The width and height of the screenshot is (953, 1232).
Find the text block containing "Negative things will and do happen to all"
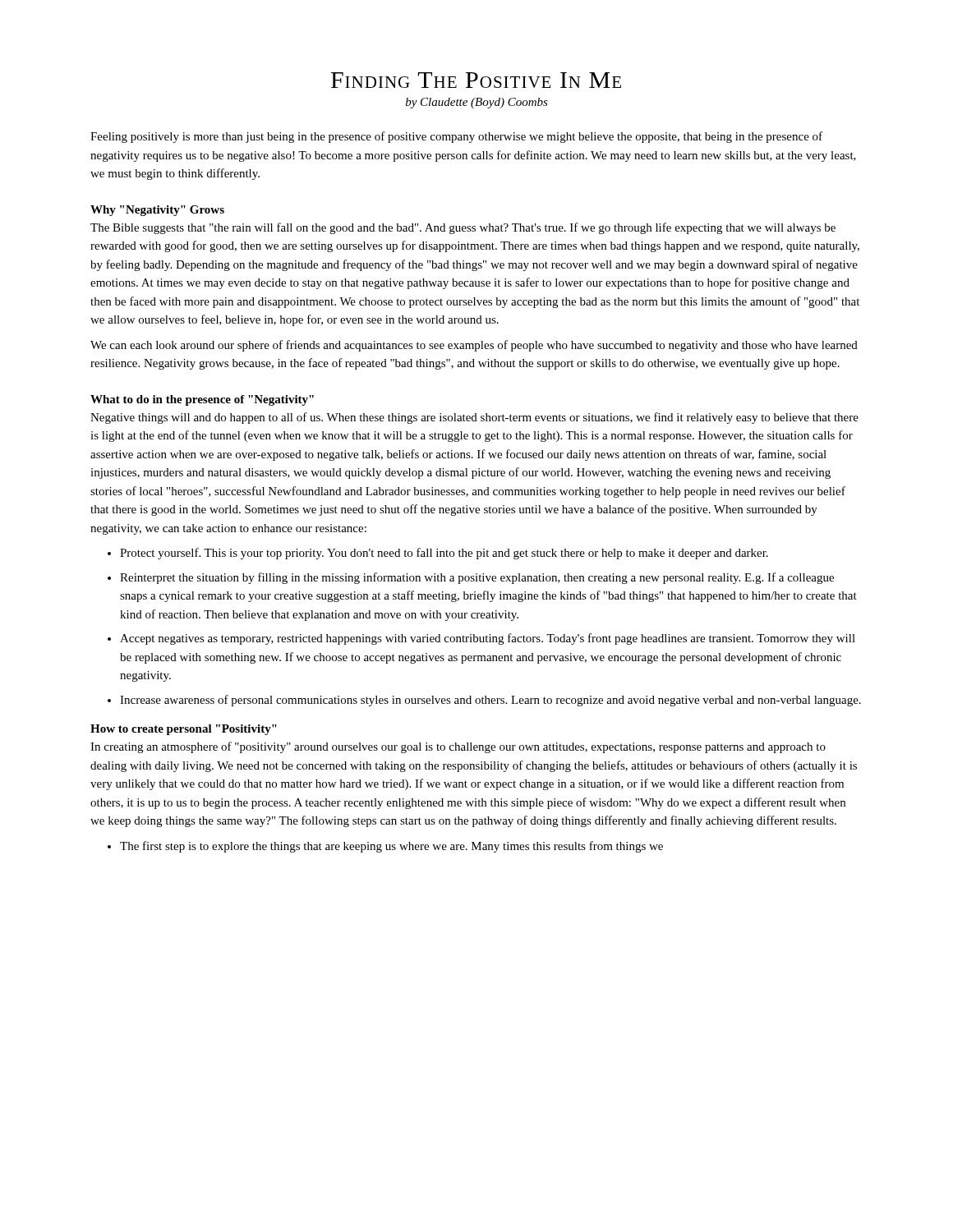[x=474, y=472]
